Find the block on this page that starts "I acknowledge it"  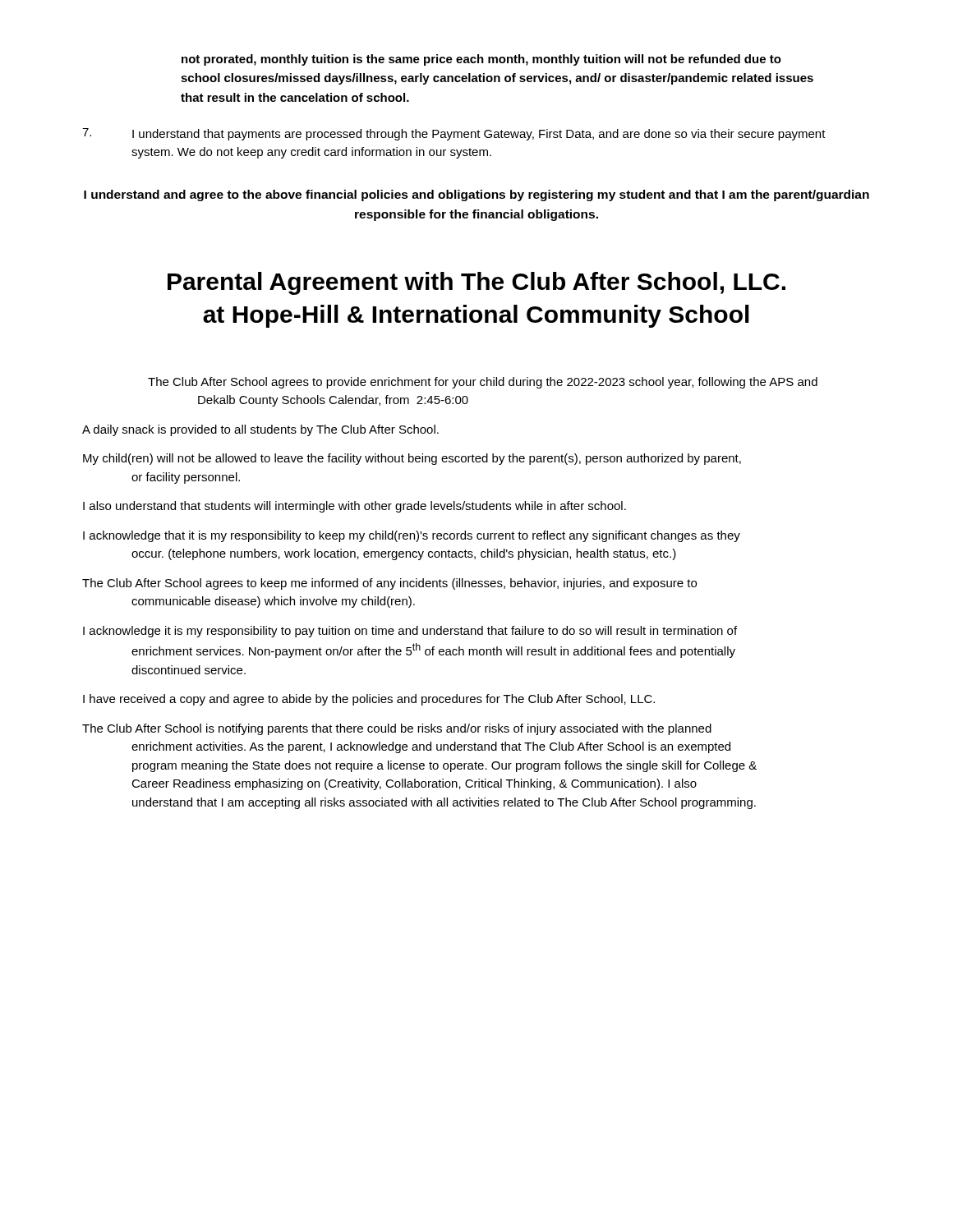[410, 651]
